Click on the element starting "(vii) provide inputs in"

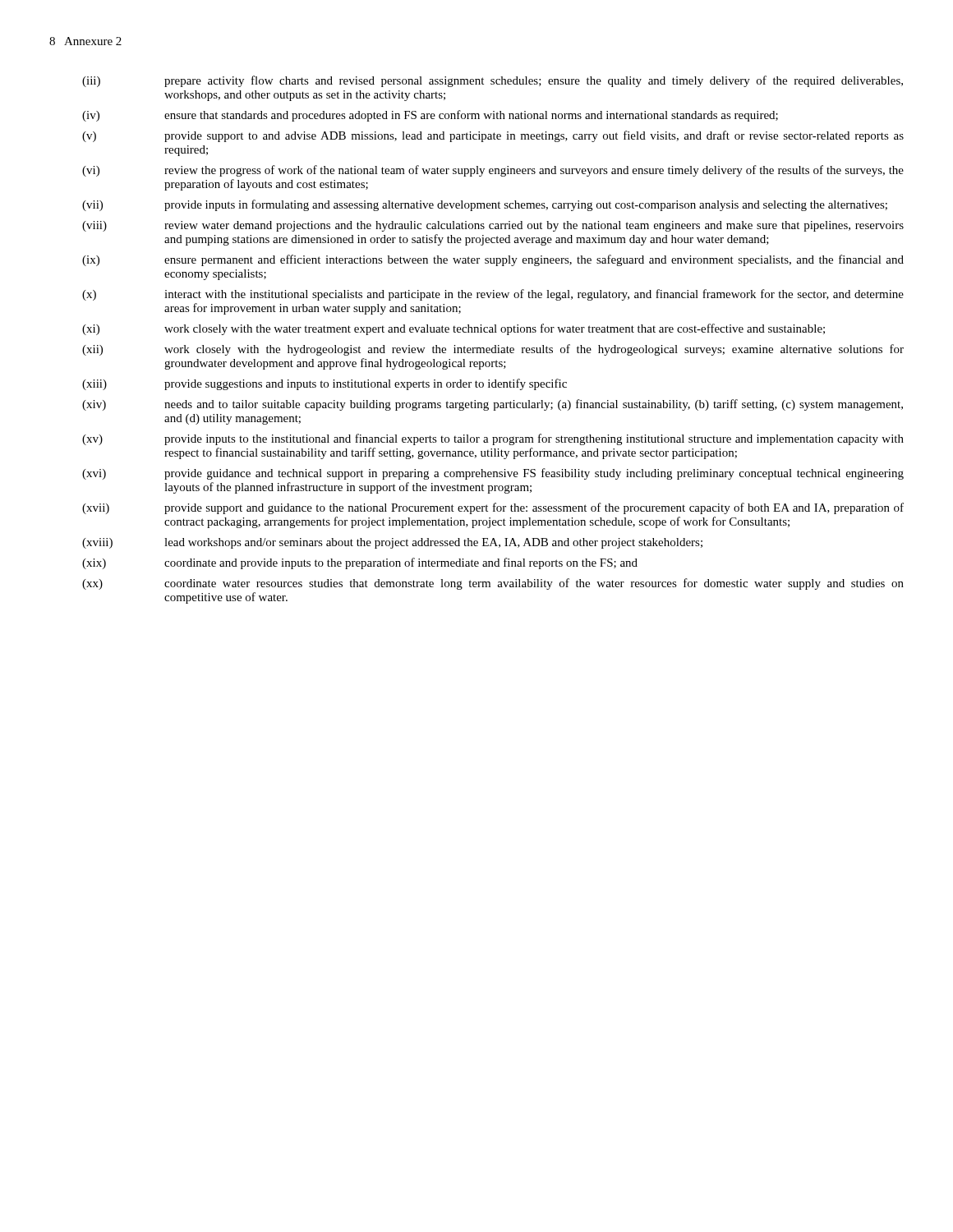click(x=476, y=205)
